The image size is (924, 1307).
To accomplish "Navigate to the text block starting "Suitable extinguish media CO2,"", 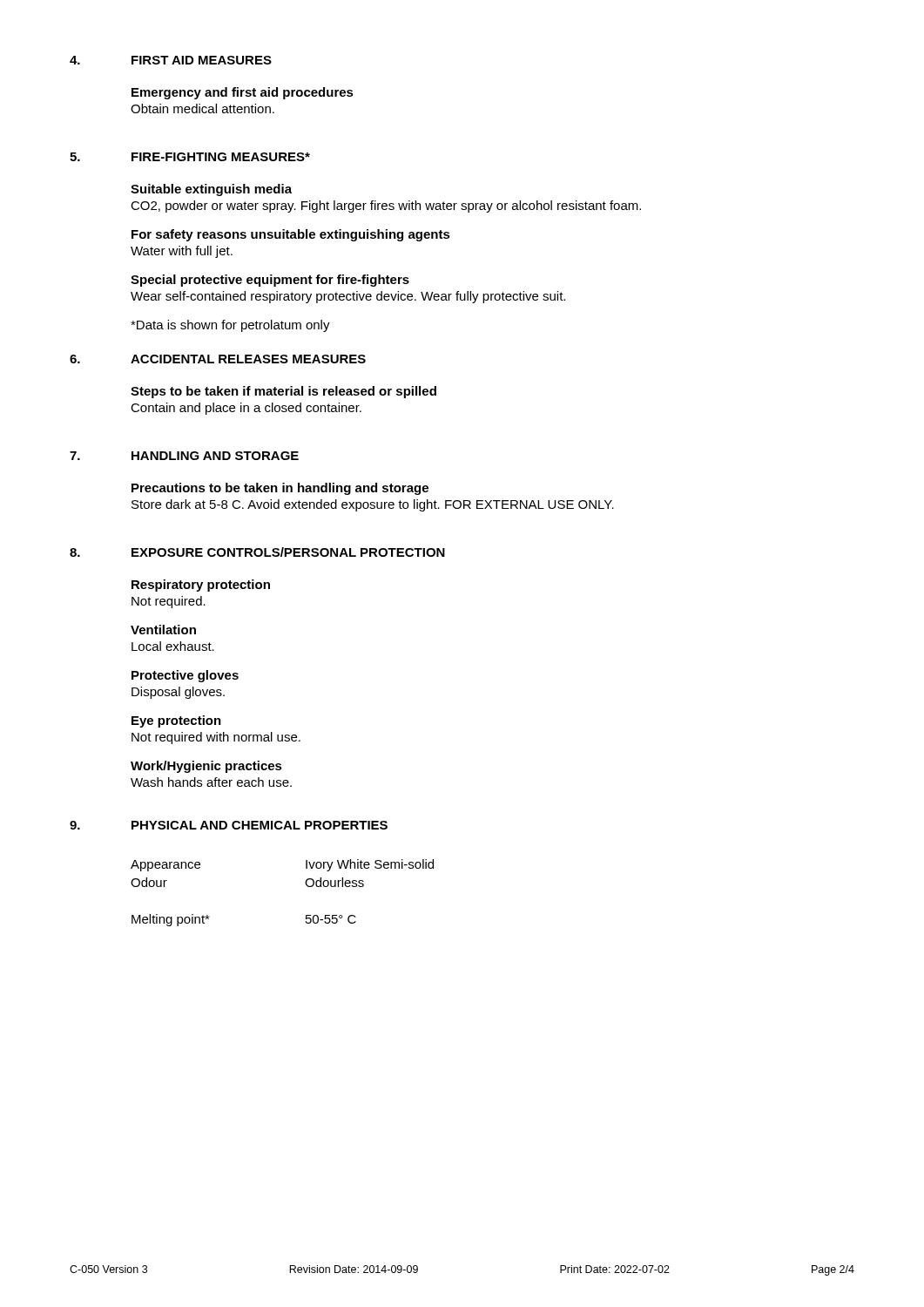I will point(492,197).
